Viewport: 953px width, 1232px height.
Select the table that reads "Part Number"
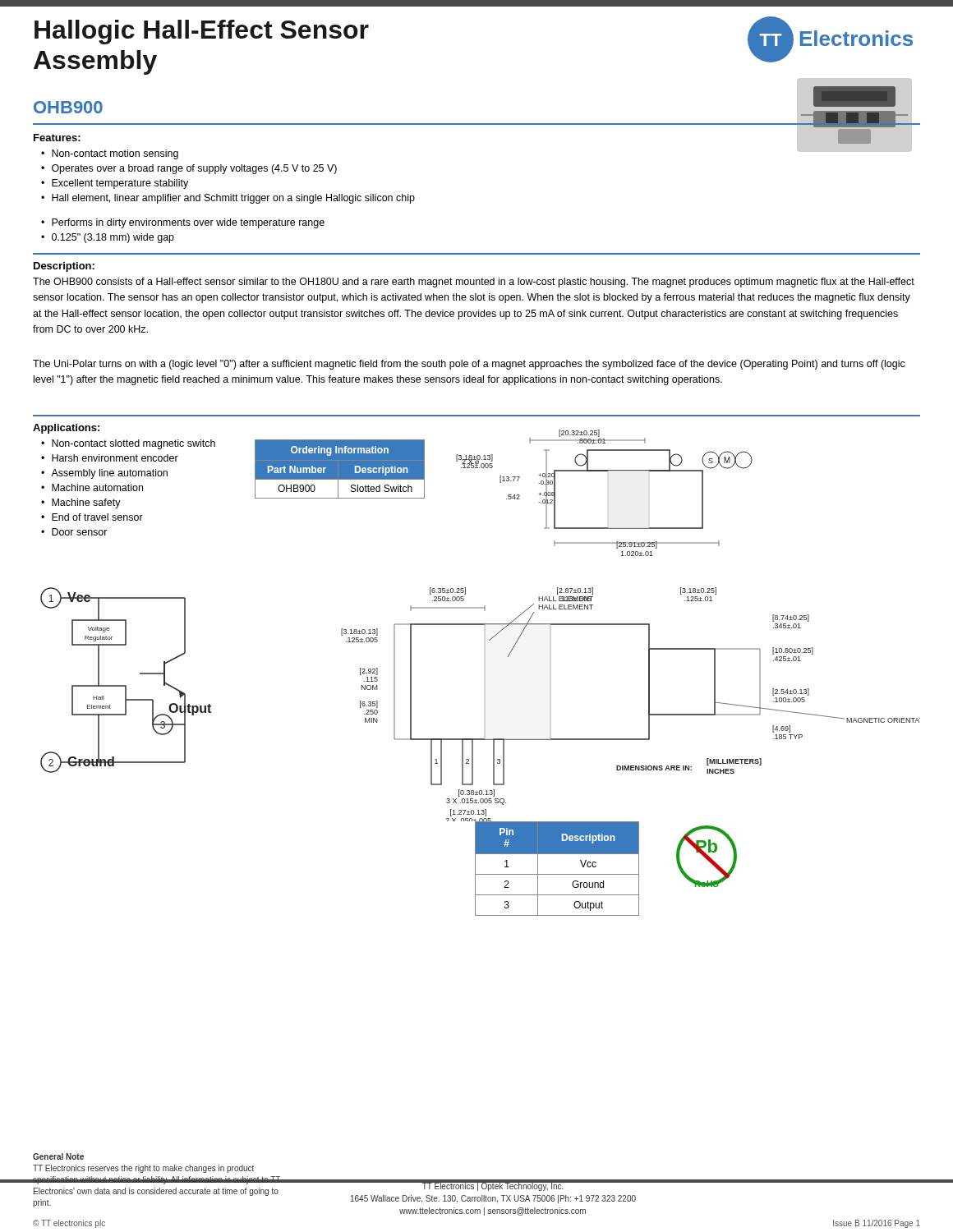point(349,469)
